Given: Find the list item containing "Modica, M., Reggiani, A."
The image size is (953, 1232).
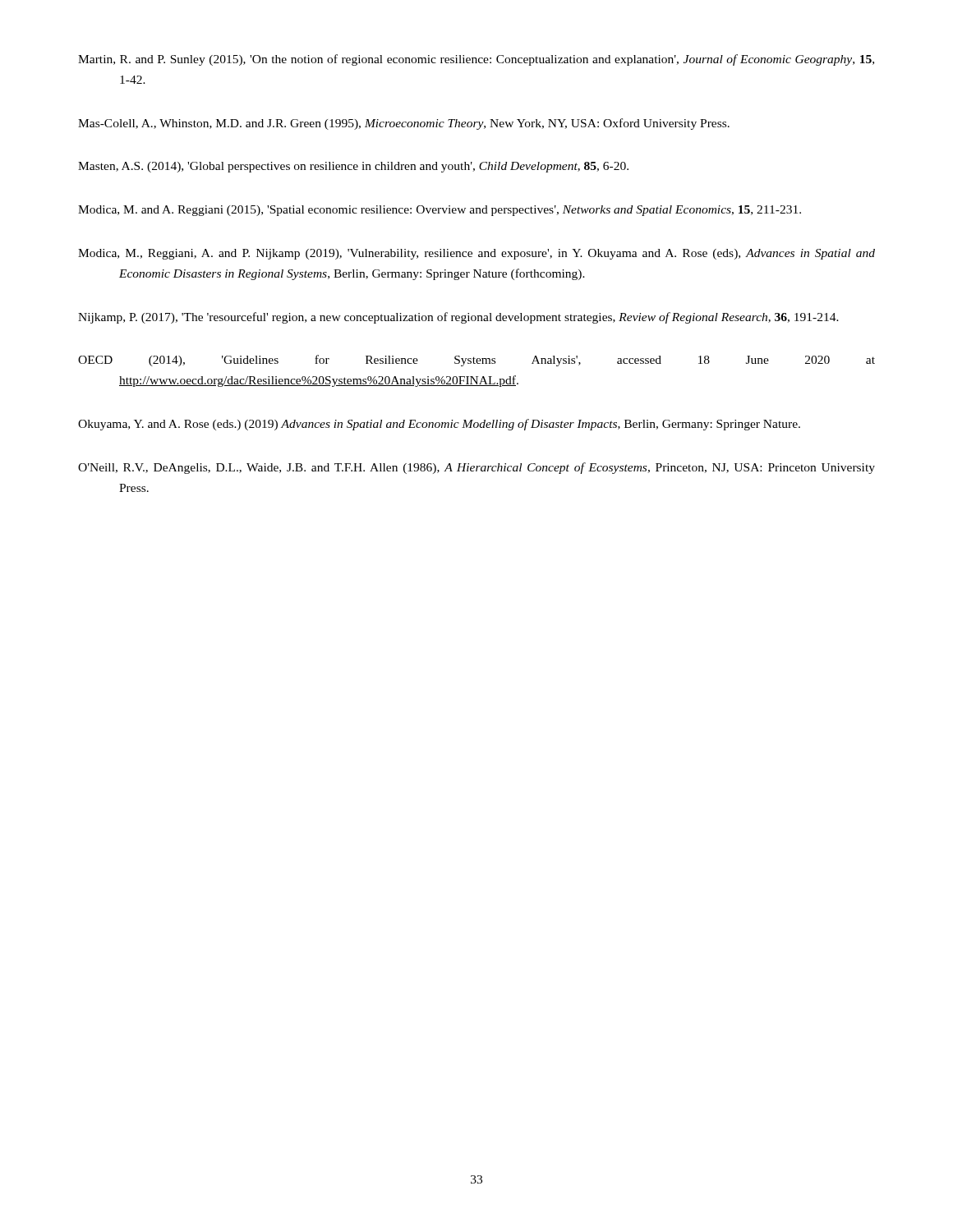Looking at the screenshot, I should pos(476,263).
